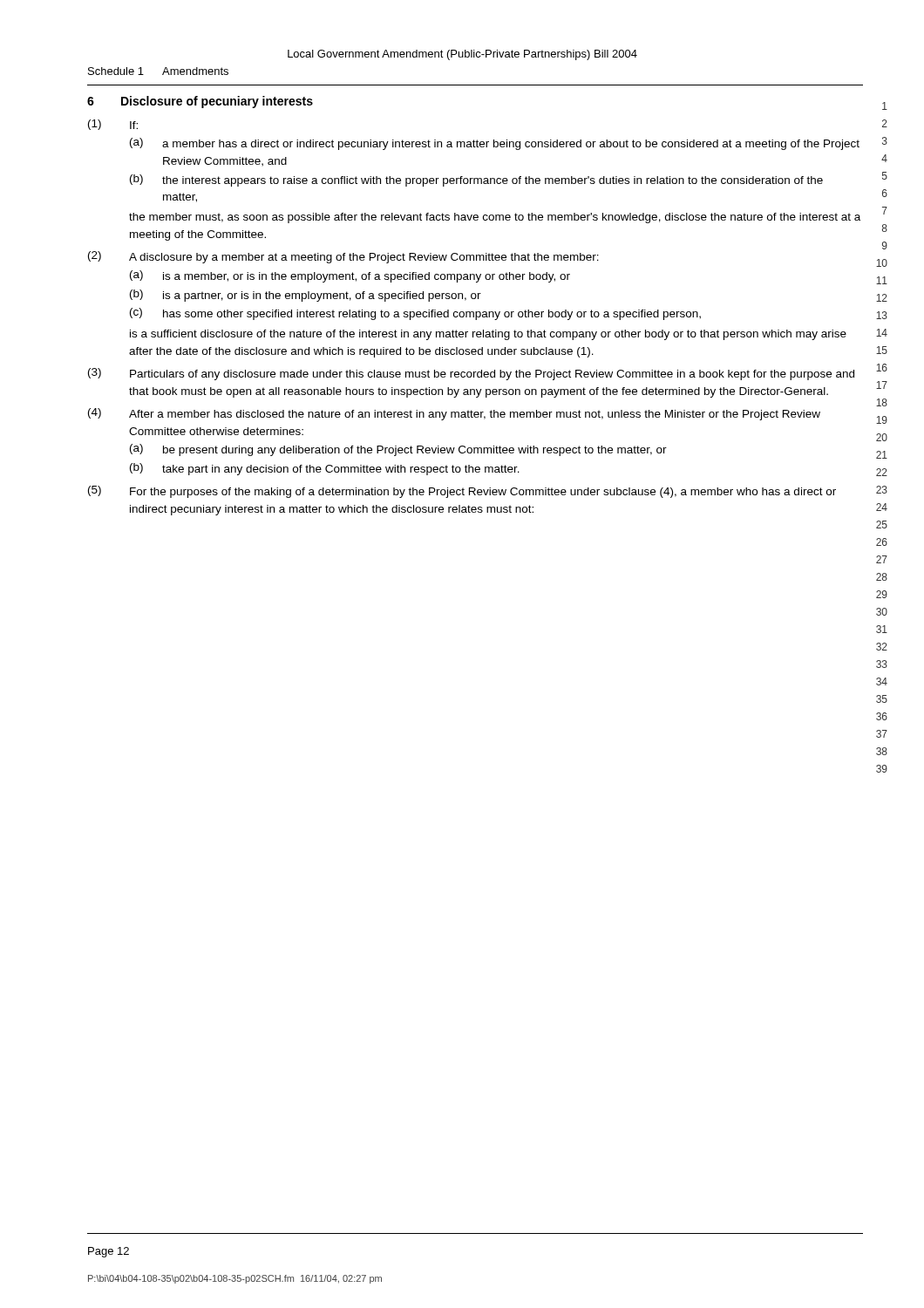Locate the block of text that opens with "(5) For the purposes"
924x1308 pixels.
(x=474, y=500)
